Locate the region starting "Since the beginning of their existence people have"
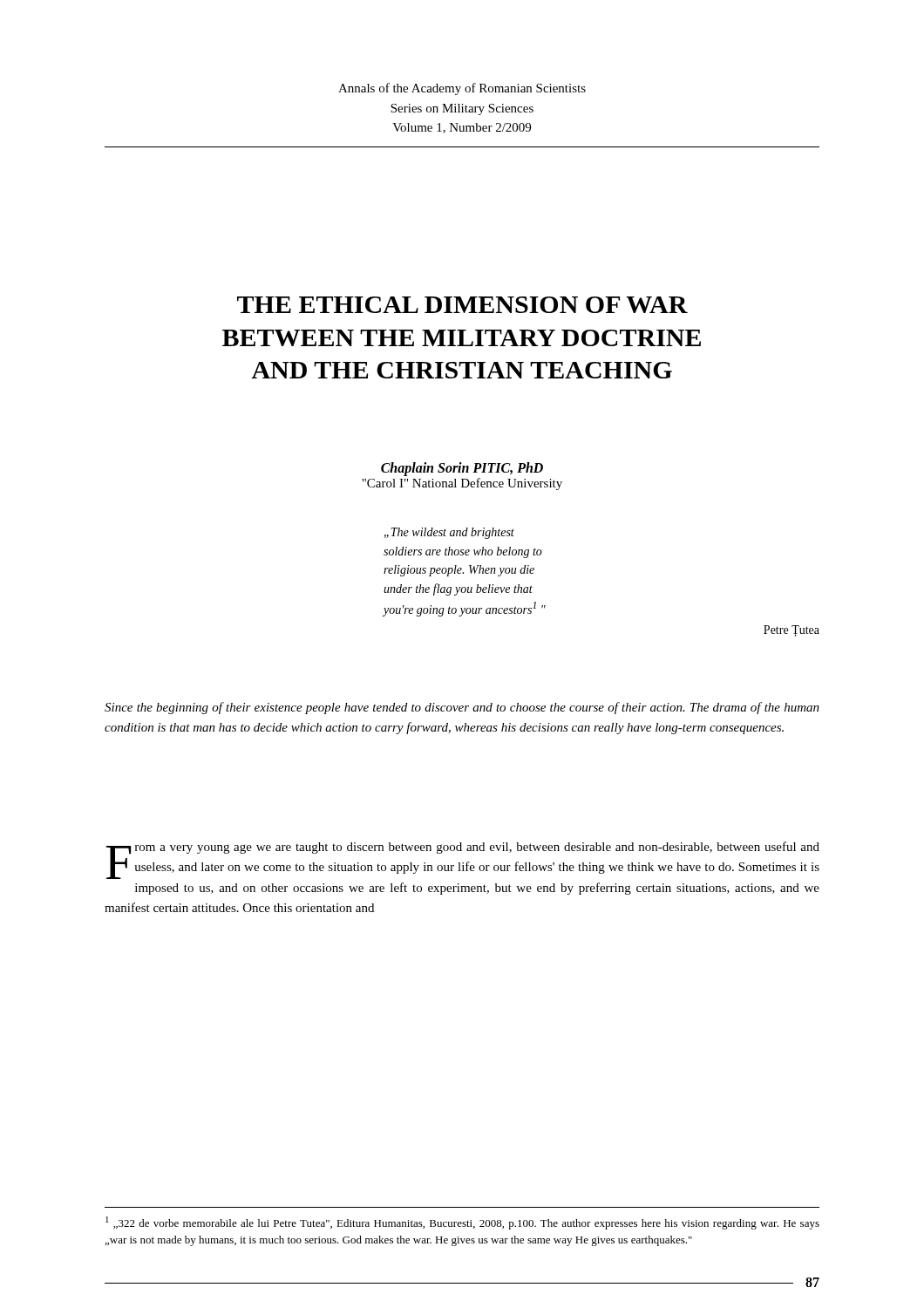The image size is (924, 1308). (462, 717)
